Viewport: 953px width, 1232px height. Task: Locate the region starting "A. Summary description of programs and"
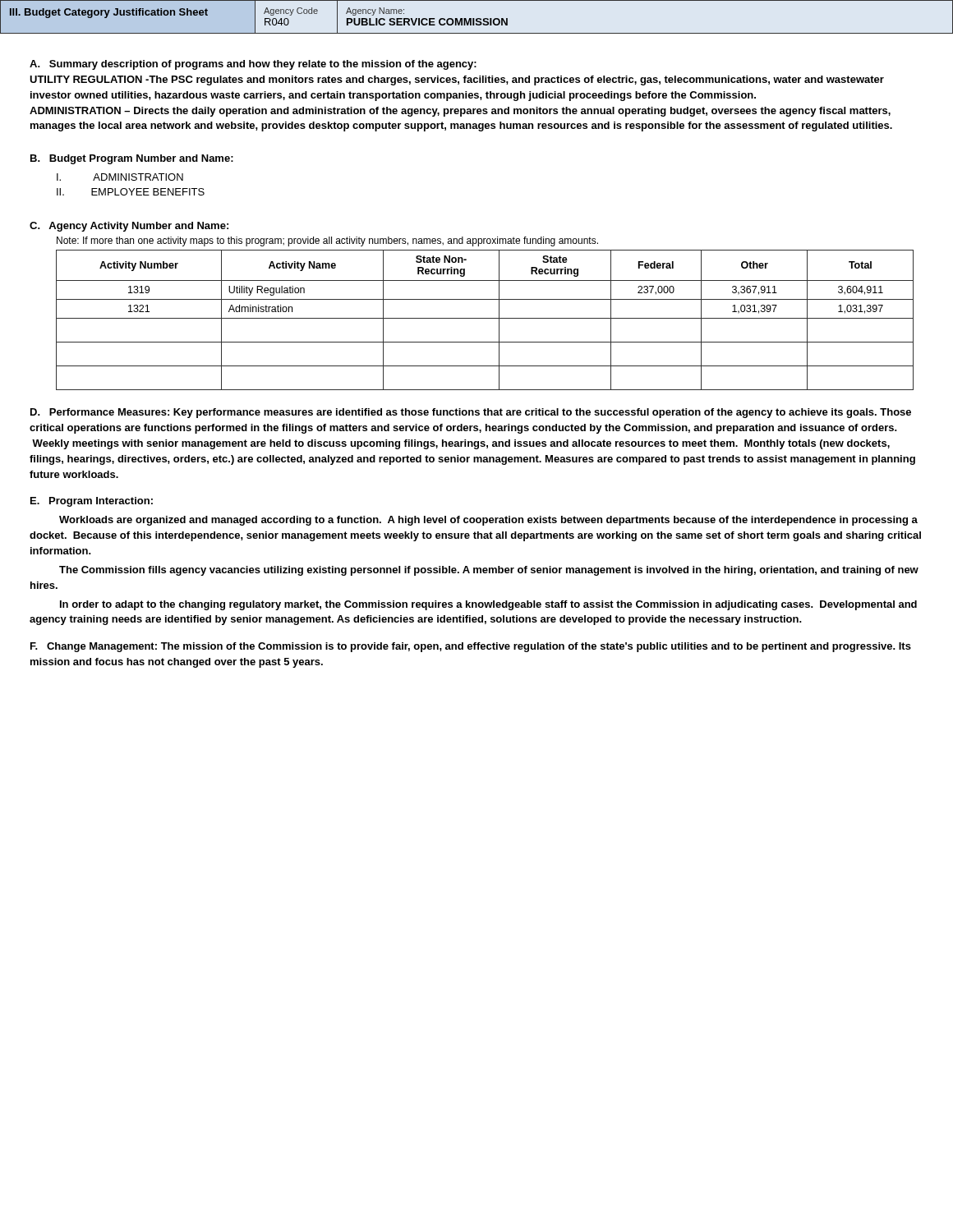[x=476, y=95]
